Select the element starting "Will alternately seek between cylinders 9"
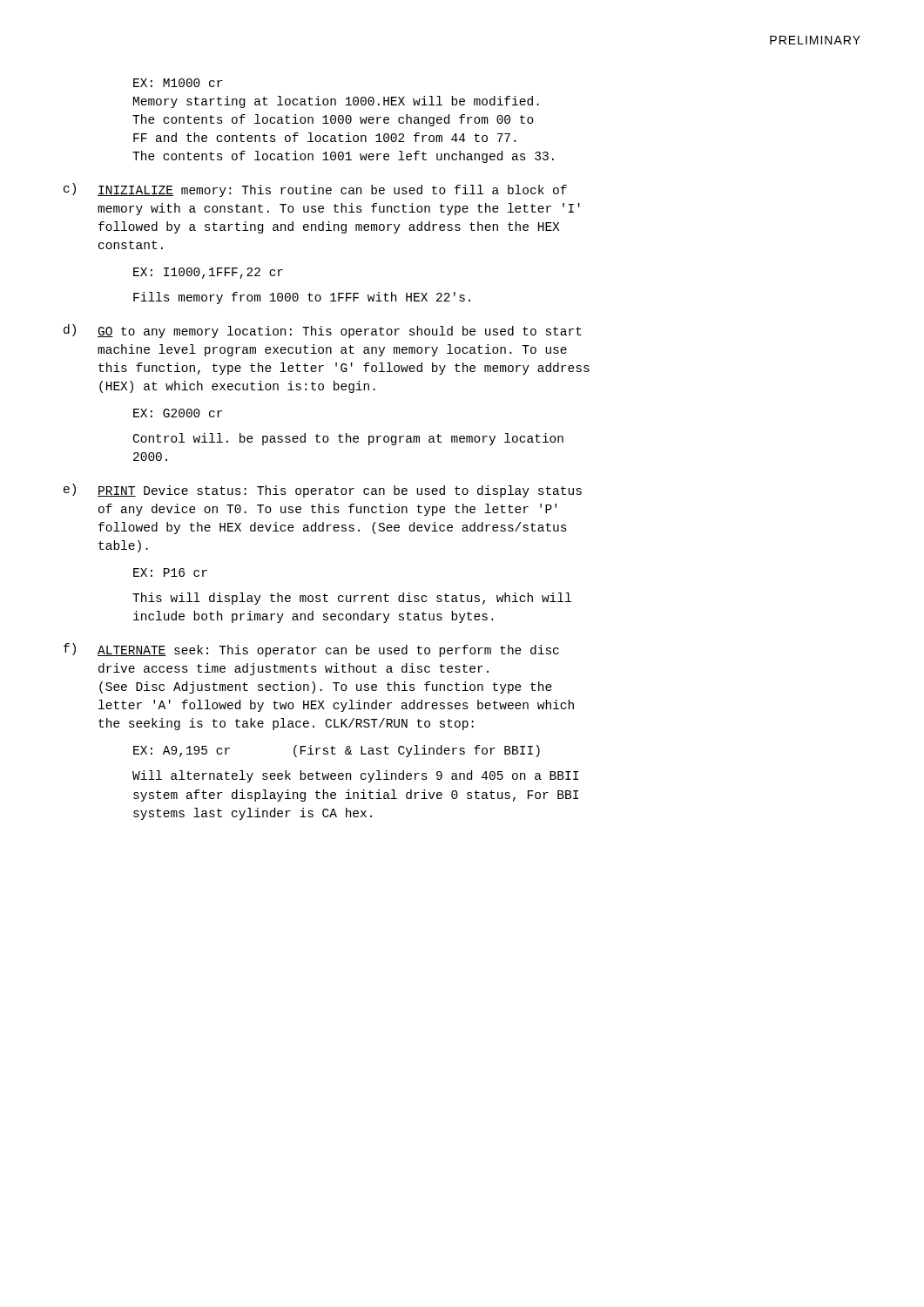Screen dimensions: 1307x924 [x=356, y=795]
